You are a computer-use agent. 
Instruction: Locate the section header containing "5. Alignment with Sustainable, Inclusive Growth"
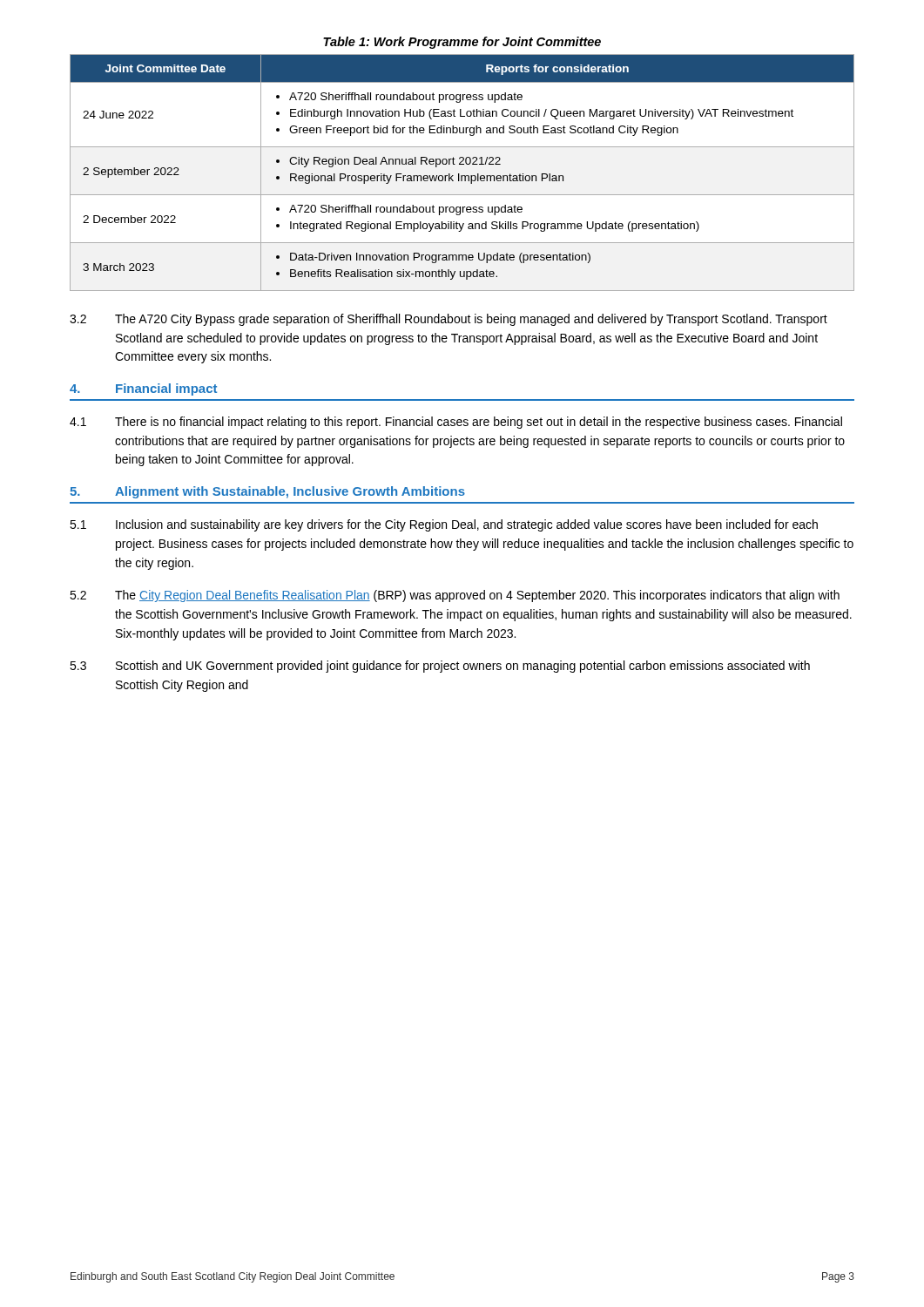tap(267, 491)
